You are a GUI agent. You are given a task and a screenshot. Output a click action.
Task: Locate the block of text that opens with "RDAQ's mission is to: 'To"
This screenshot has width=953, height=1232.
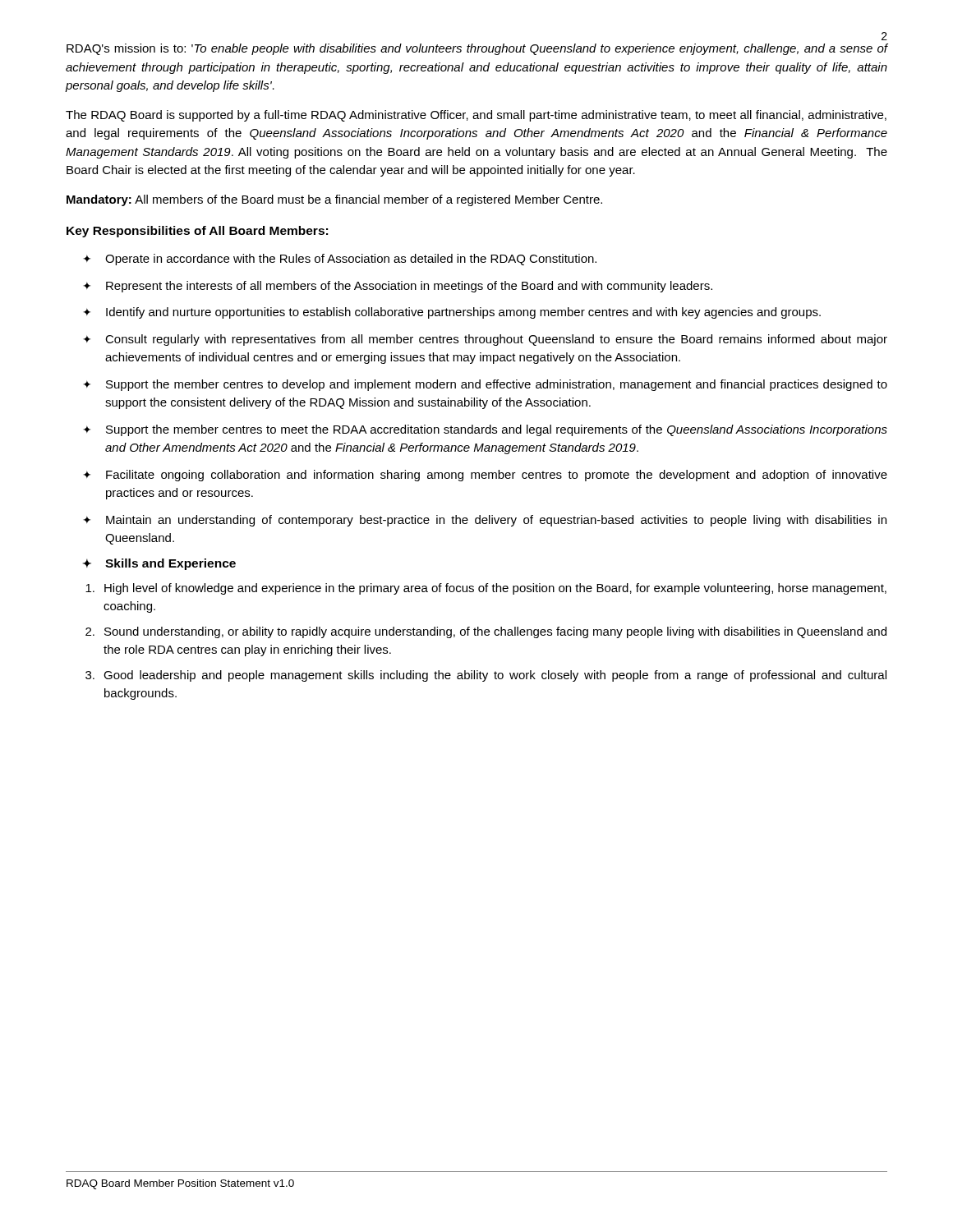click(476, 67)
